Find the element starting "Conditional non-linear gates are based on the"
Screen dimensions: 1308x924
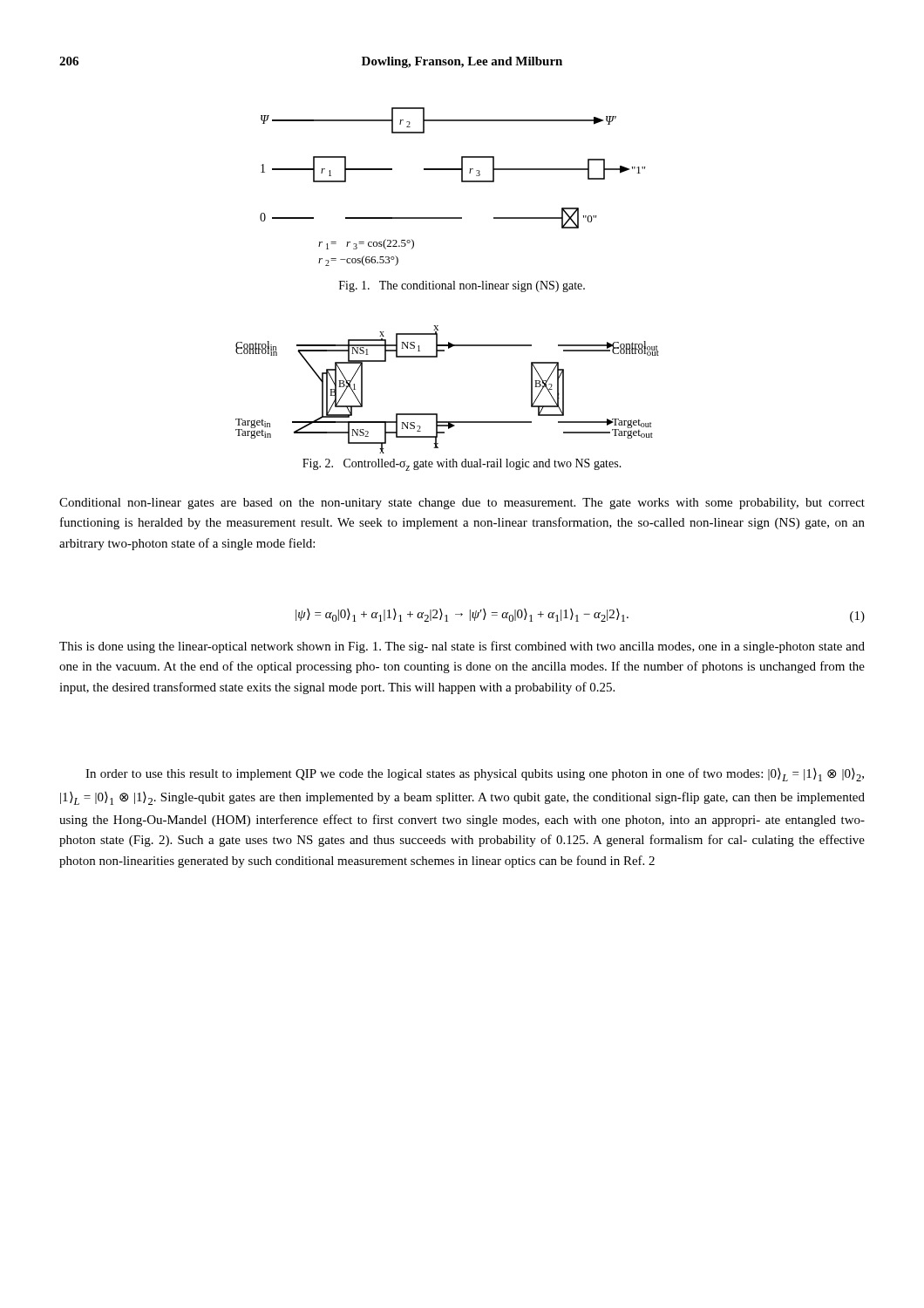(462, 523)
